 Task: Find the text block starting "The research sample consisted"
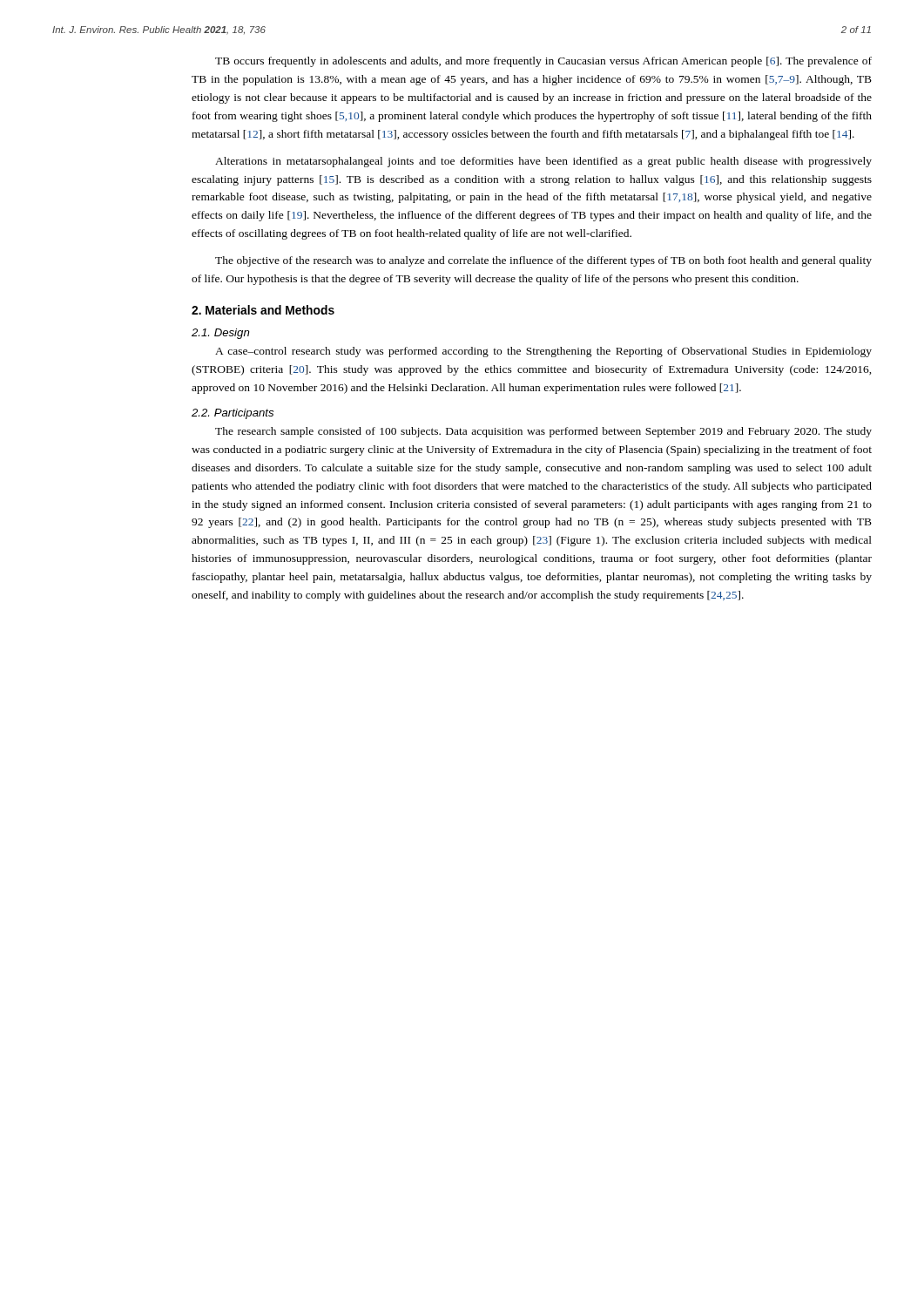coord(532,514)
